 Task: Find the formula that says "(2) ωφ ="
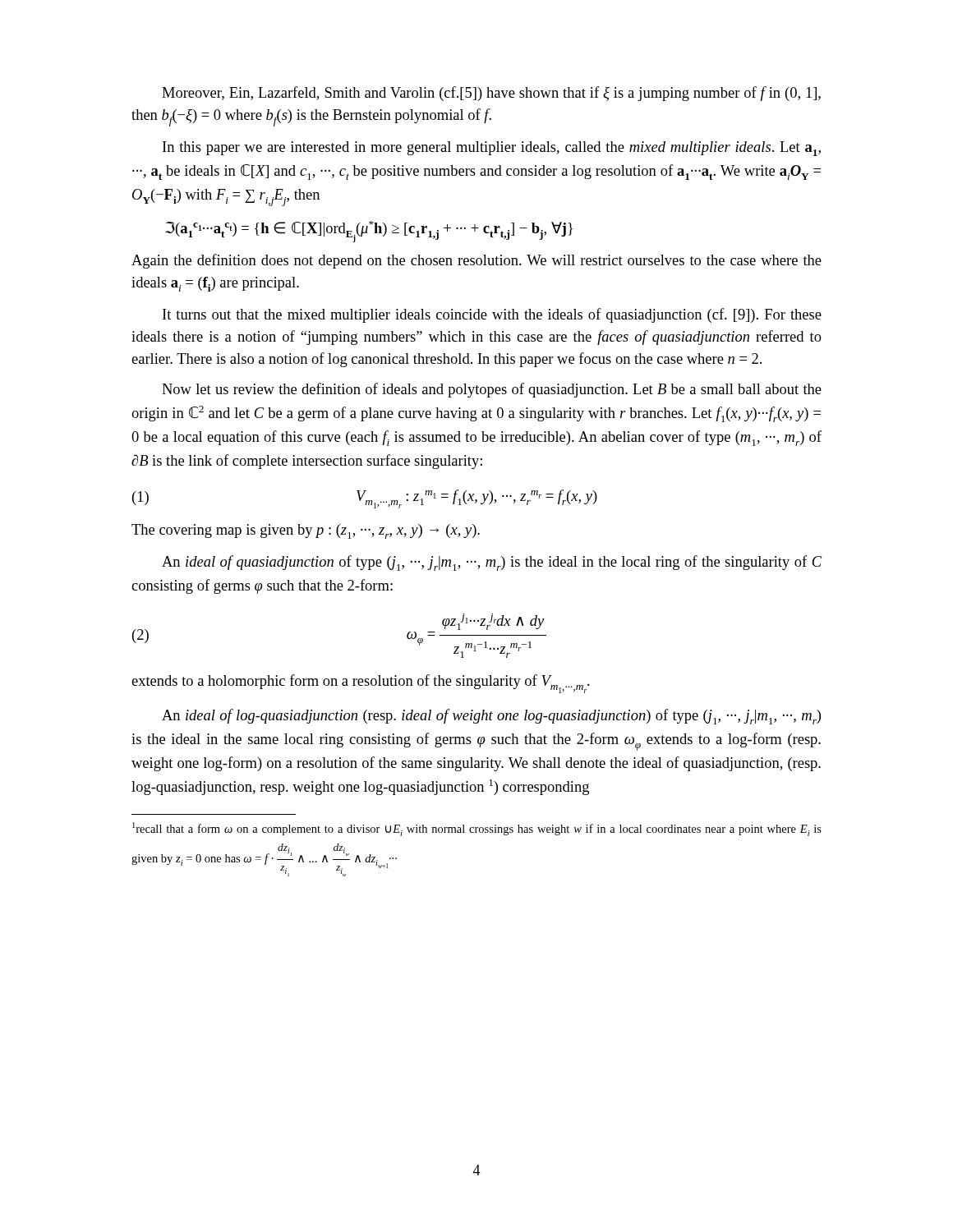coord(452,635)
